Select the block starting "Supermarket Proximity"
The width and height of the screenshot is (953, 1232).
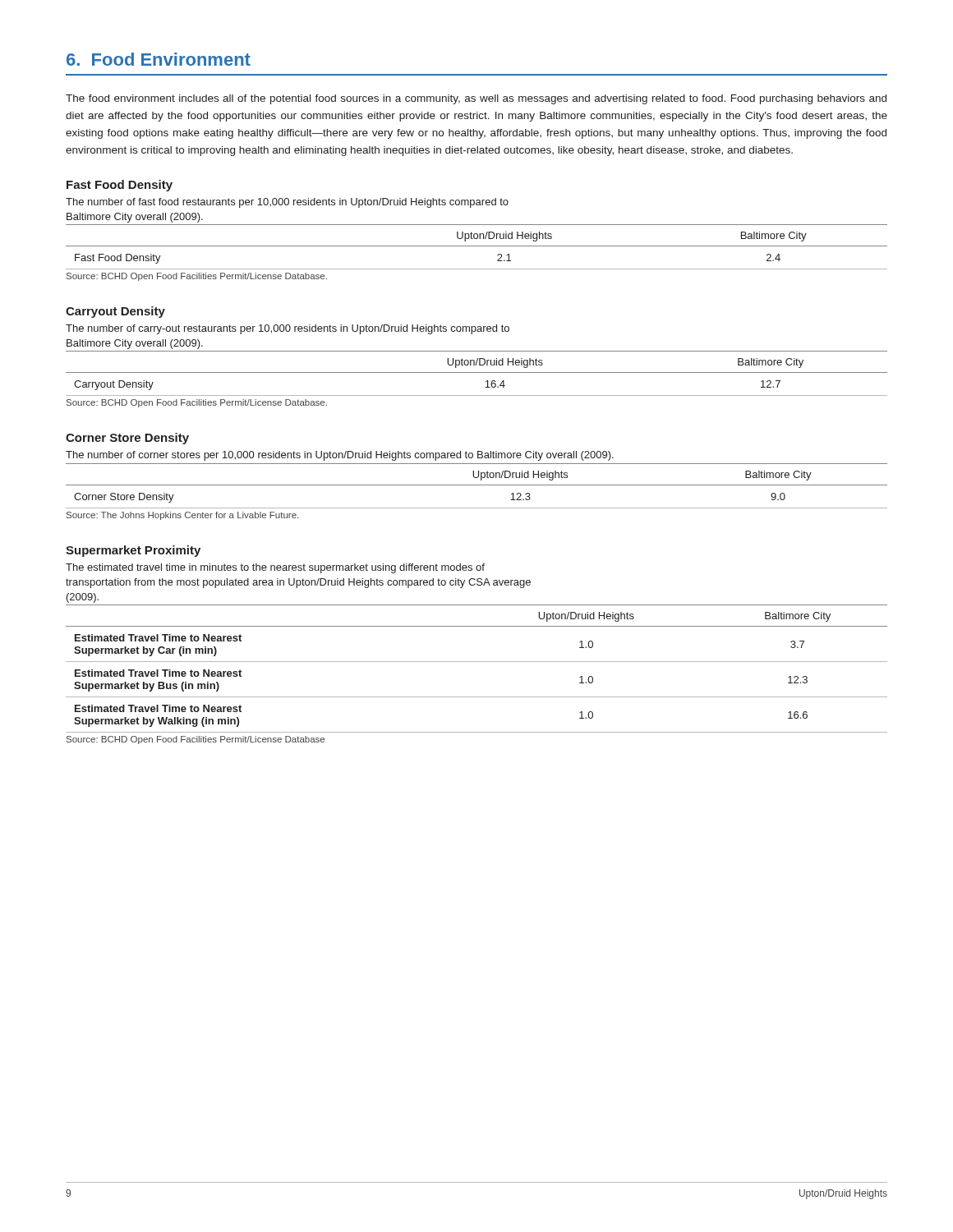coord(133,551)
